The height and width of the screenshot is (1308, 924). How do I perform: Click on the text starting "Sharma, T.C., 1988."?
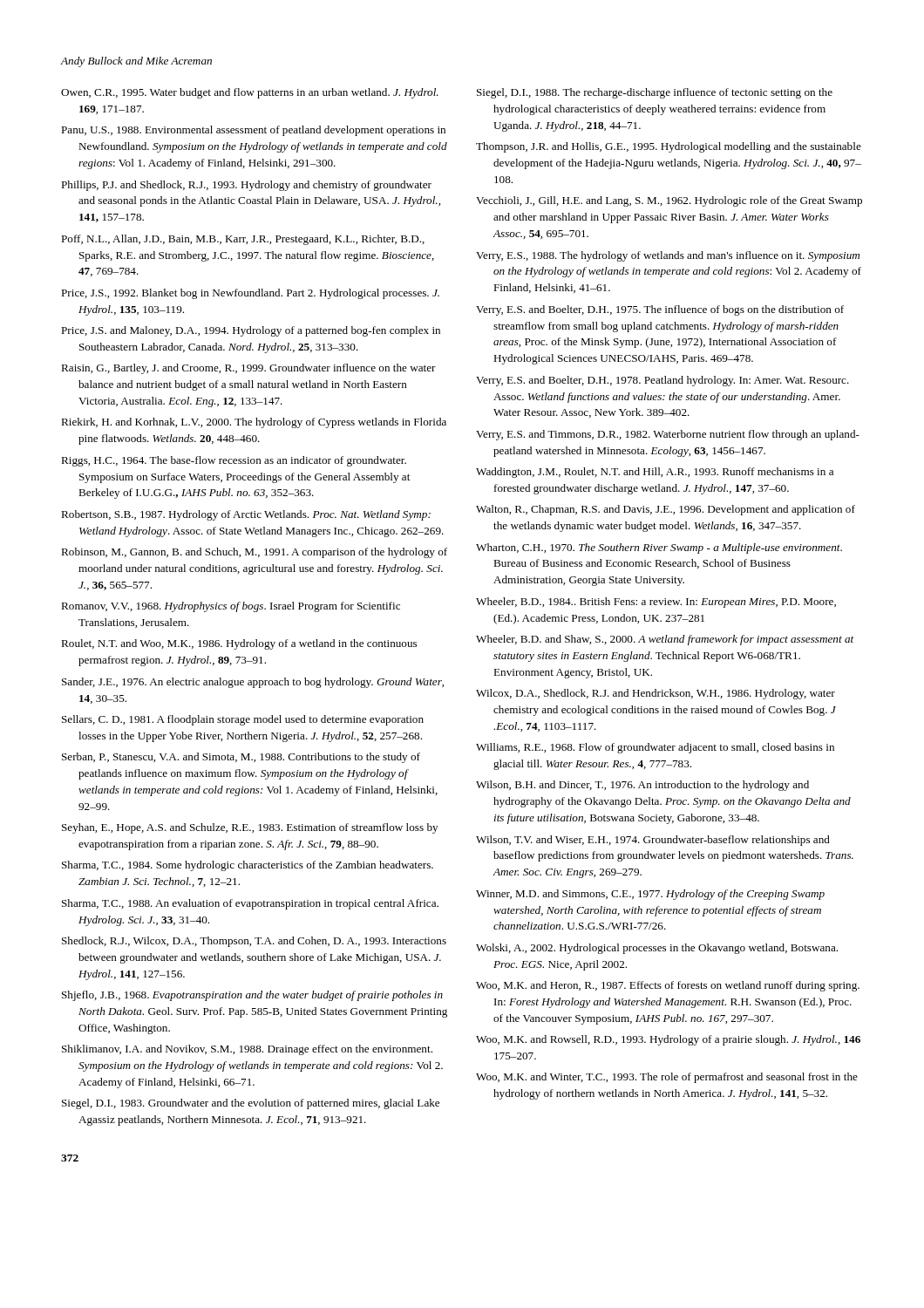pos(250,911)
